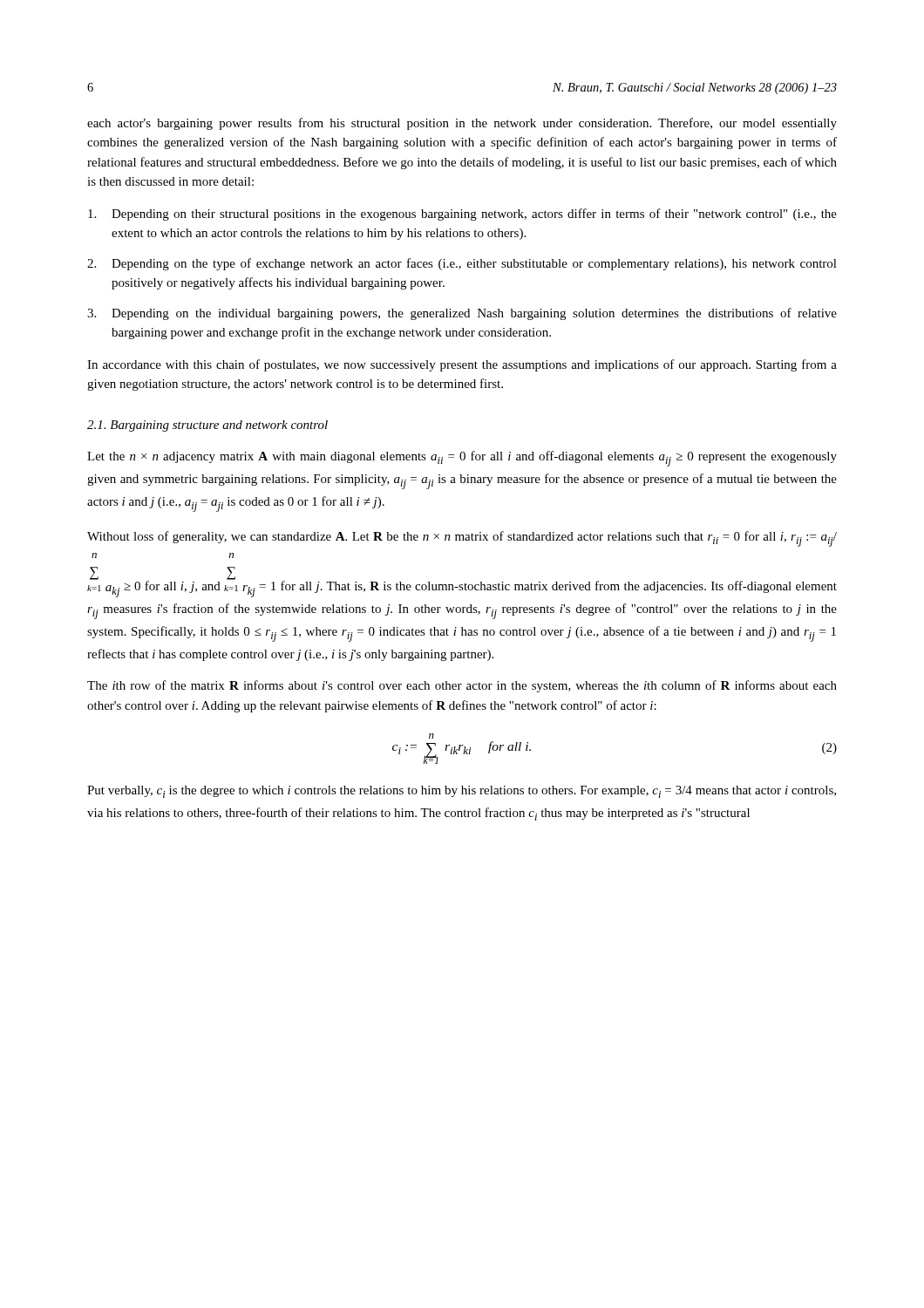
Task: Locate the block of text that opens with "Put verbally, ci is the degree to"
Action: pyautogui.click(x=462, y=803)
